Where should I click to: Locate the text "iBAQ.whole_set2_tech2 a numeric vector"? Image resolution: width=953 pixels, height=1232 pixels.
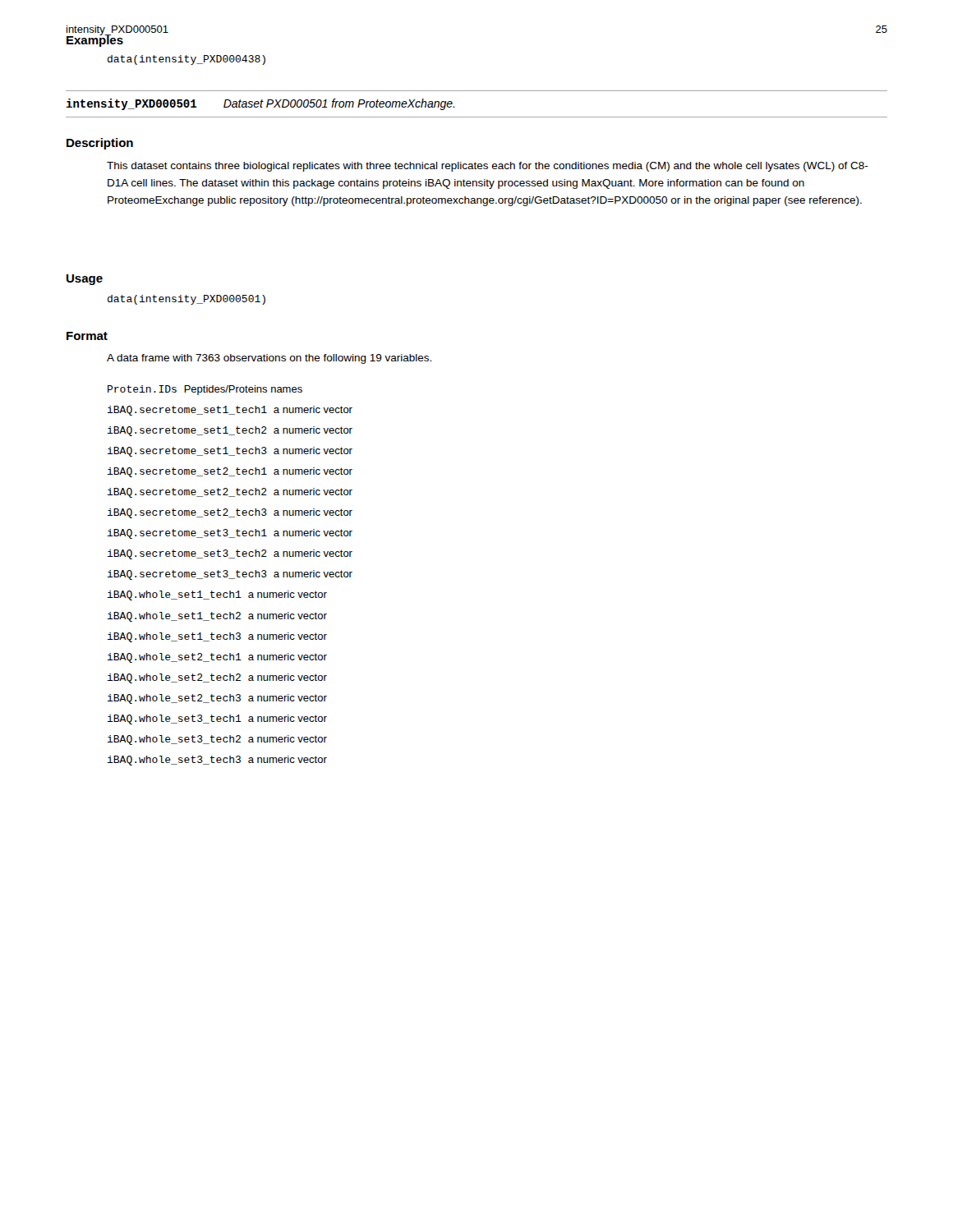[217, 677]
